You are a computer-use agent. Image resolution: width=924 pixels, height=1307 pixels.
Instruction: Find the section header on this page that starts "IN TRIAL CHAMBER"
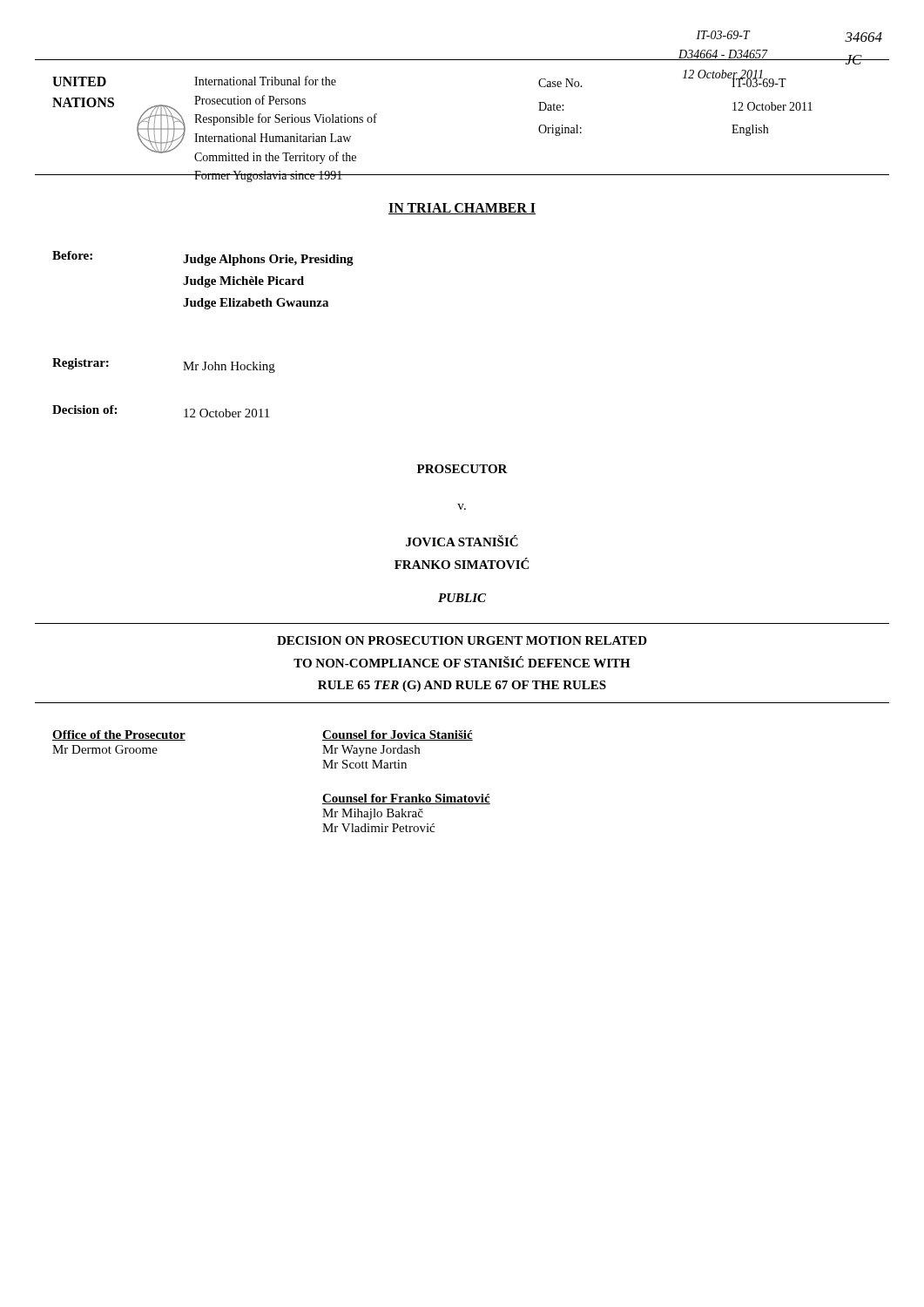point(462,208)
